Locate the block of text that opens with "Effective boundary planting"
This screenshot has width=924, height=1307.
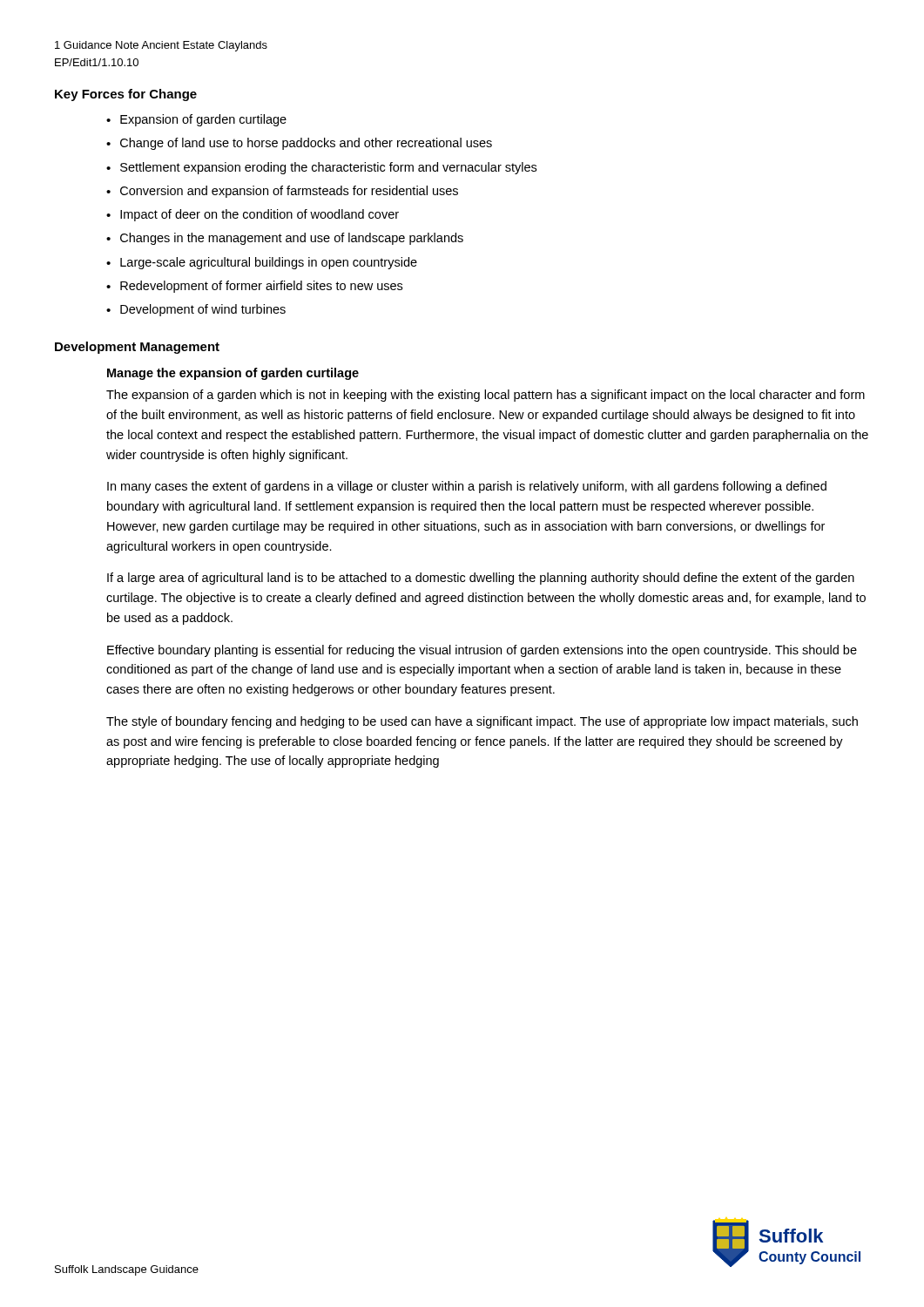pyautogui.click(x=482, y=669)
